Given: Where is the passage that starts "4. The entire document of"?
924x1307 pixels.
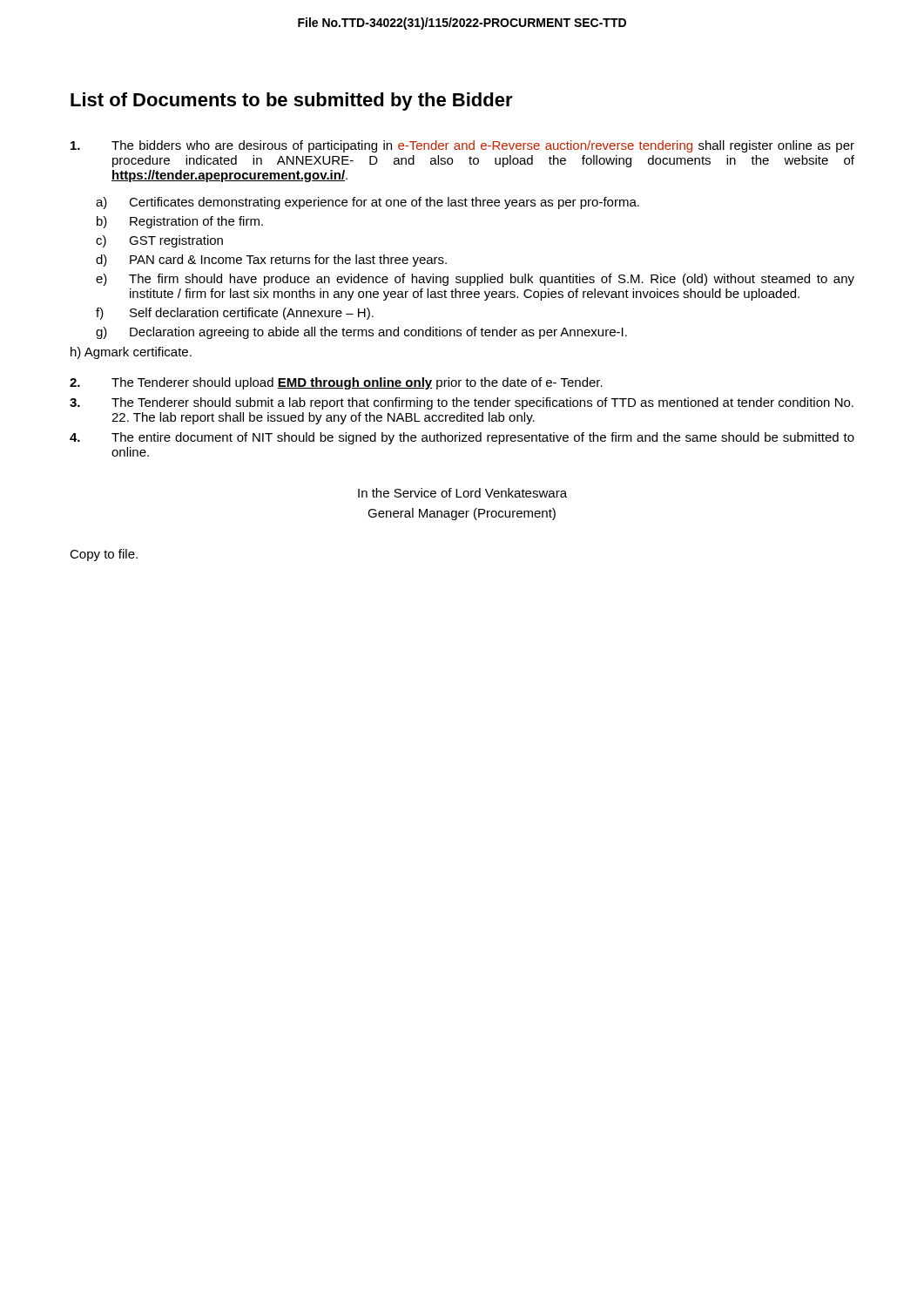Looking at the screenshot, I should 462,444.
